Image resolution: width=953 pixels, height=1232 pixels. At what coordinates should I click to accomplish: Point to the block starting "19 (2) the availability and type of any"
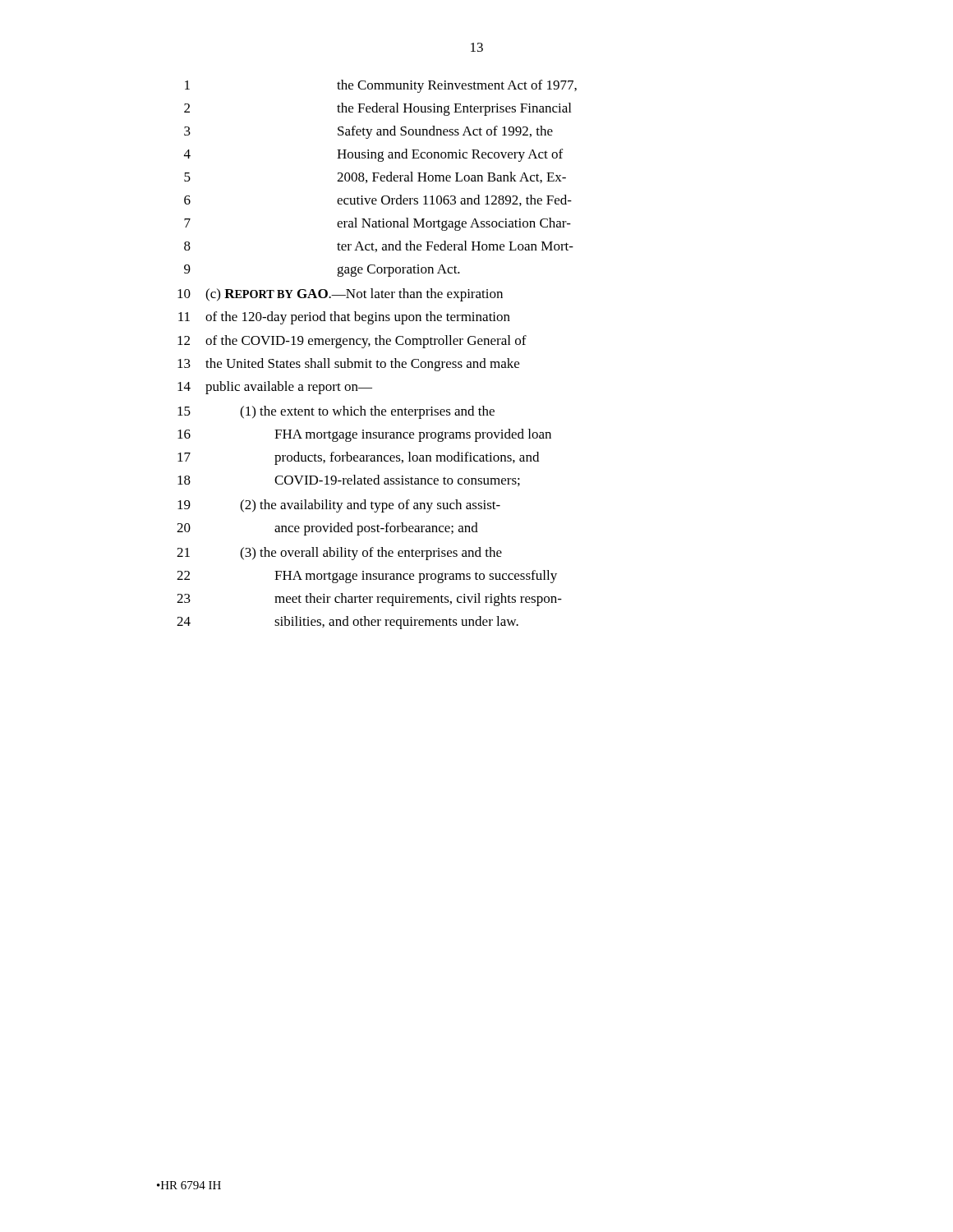point(339,506)
